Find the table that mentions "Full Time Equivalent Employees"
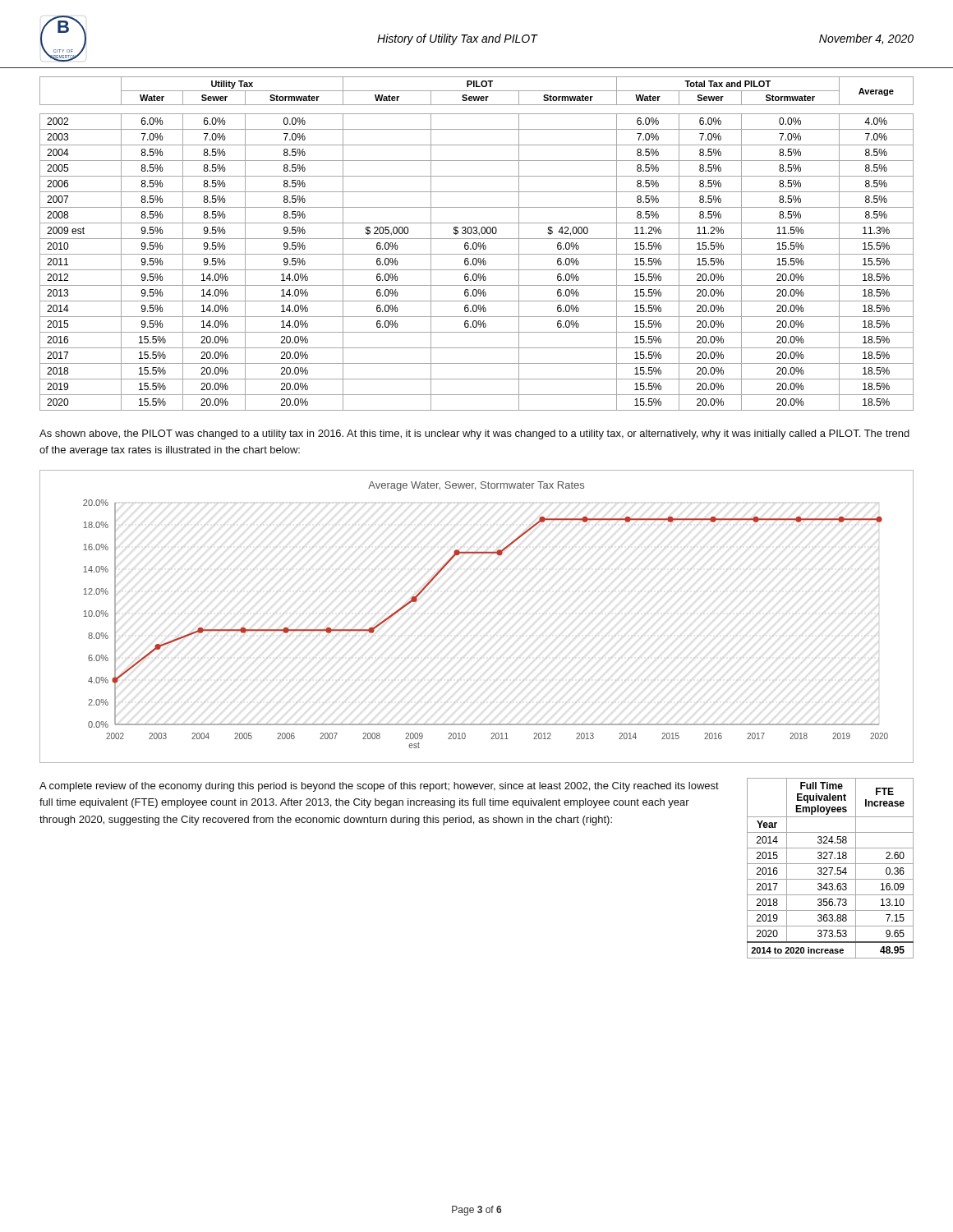Image resolution: width=953 pixels, height=1232 pixels. 830,868
